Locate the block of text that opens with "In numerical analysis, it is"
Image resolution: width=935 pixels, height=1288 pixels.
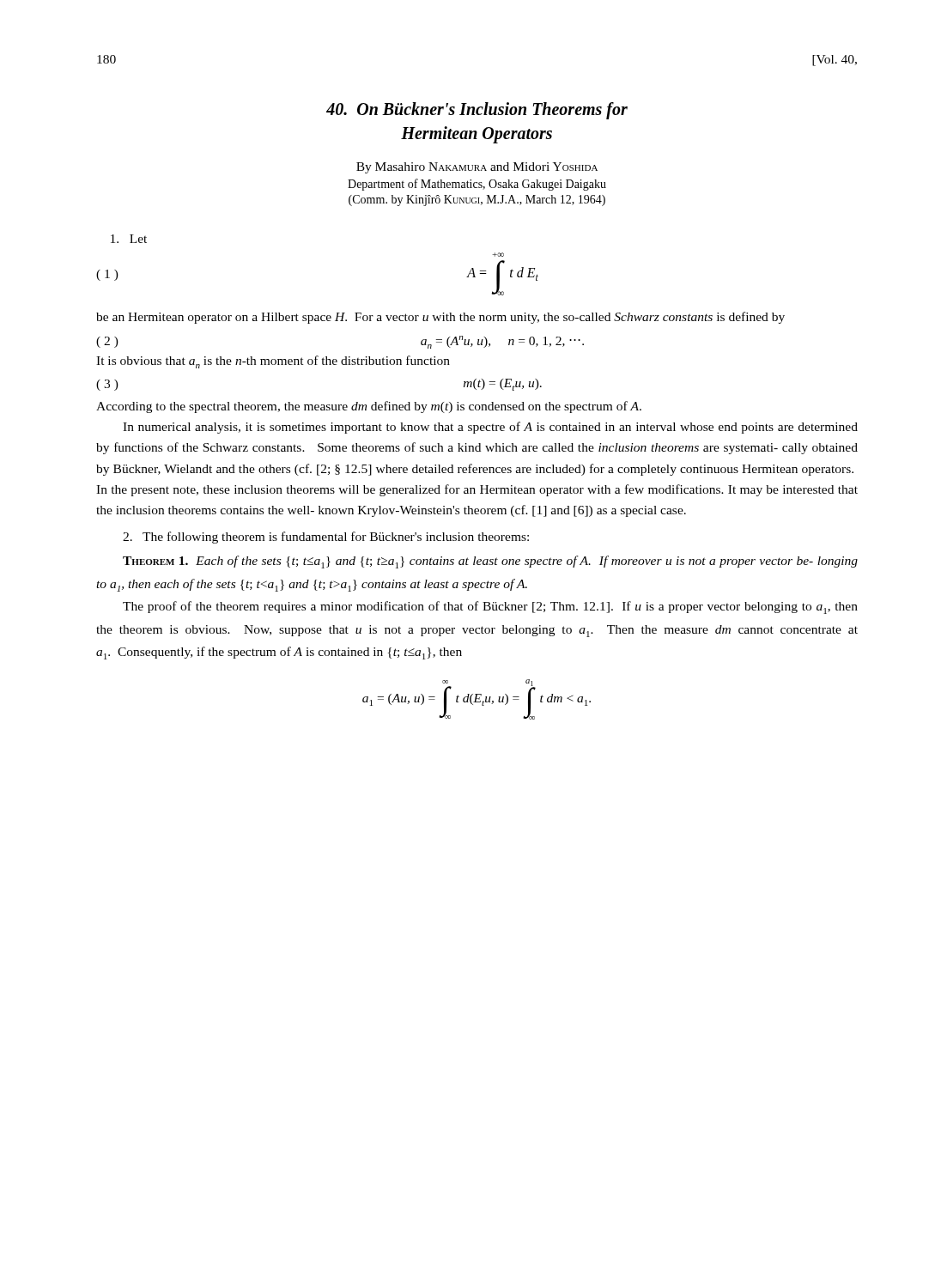(477, 468)
